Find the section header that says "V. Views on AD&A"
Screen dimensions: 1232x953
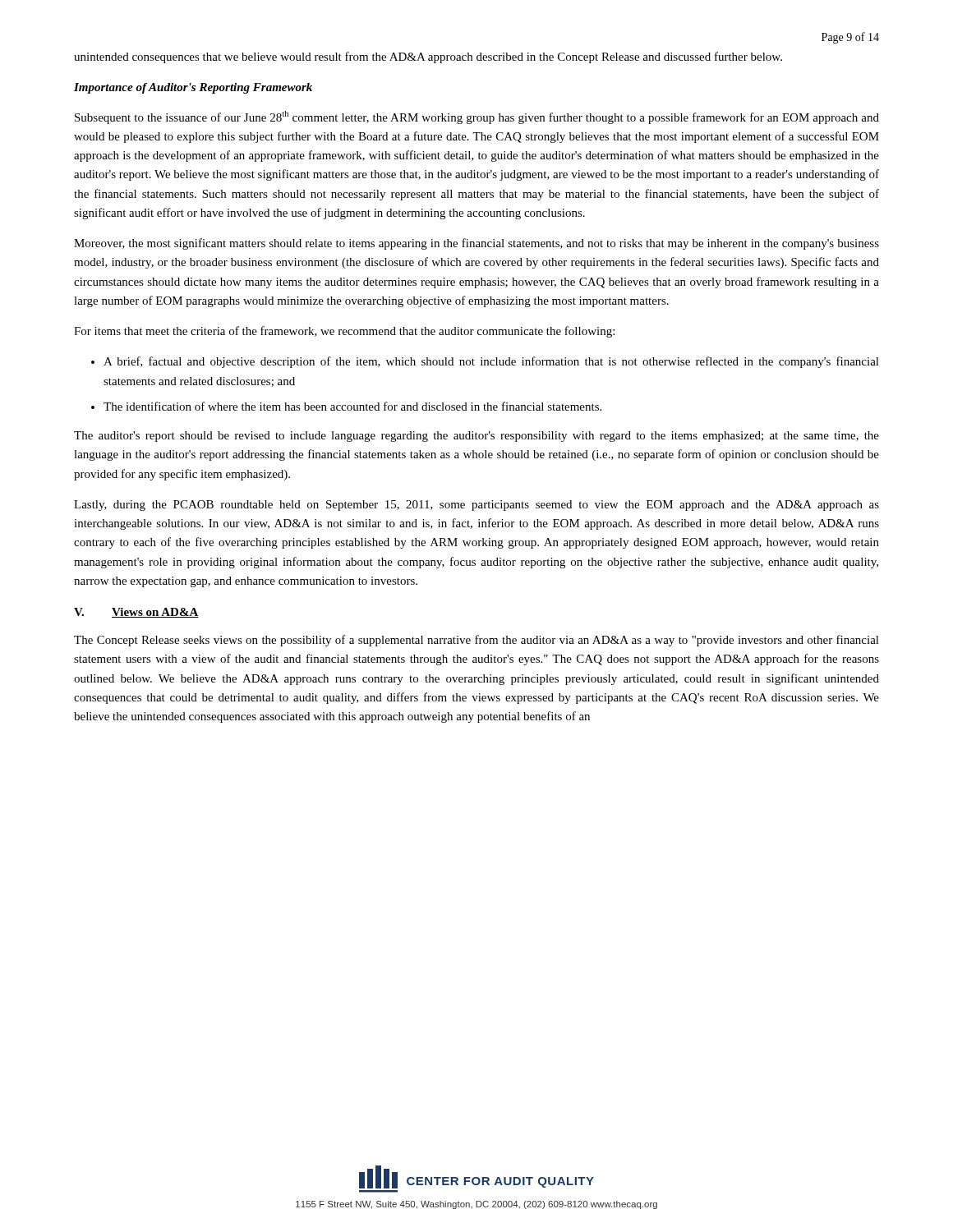pyautogui.click(x=136, y=612)
